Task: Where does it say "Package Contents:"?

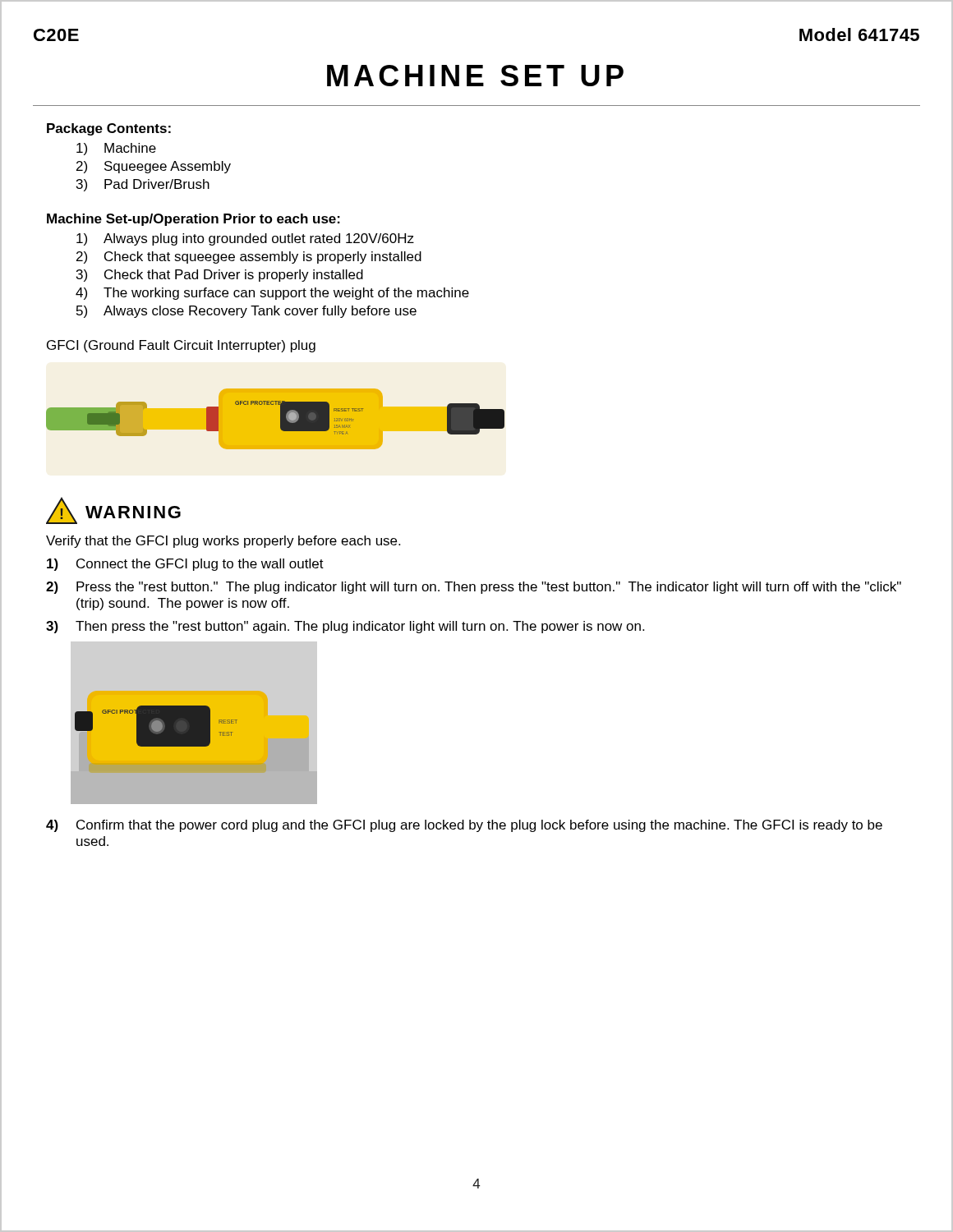Action: (x=109, y=129)
